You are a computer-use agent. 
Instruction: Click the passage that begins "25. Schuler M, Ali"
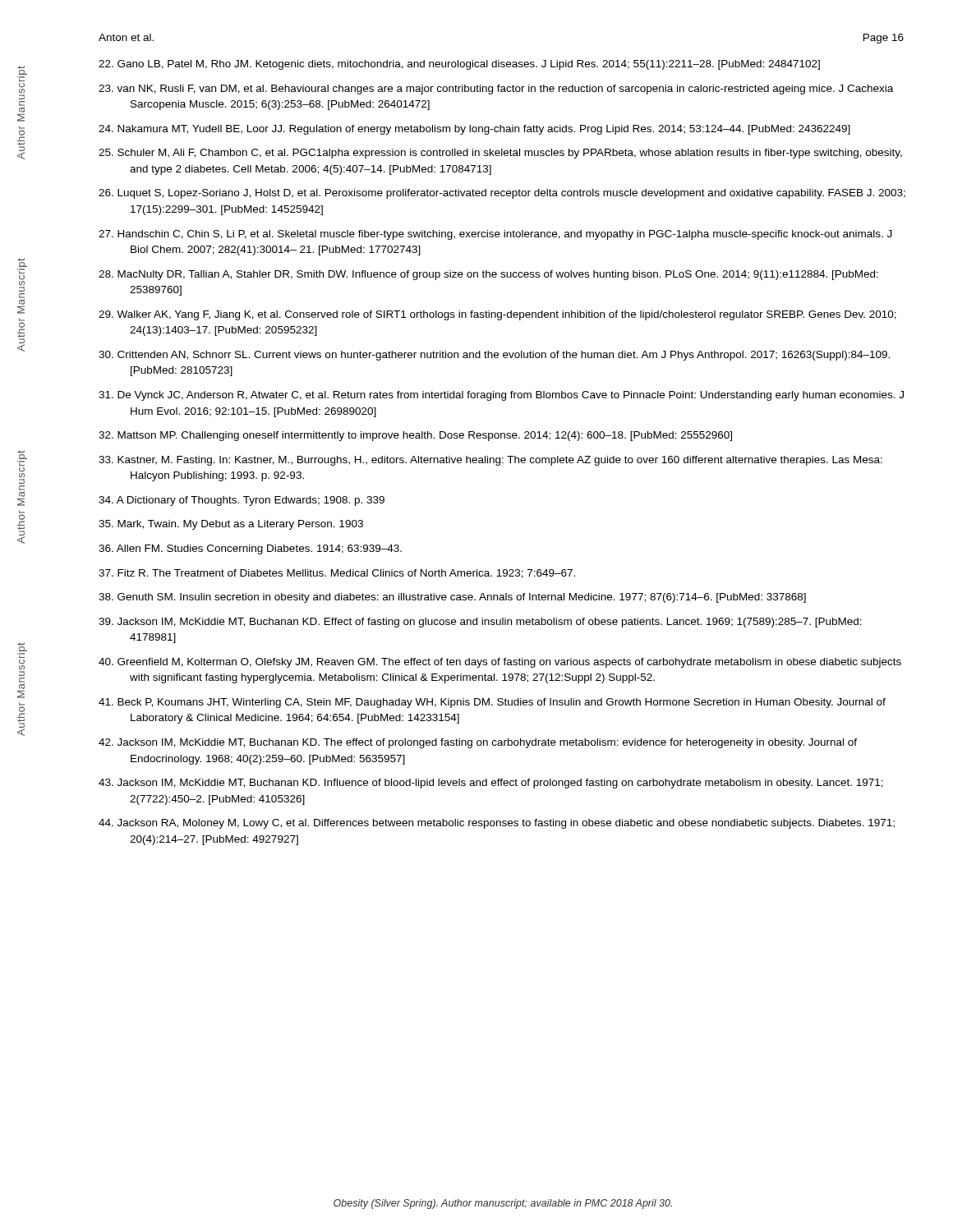[x=501, y=161]
